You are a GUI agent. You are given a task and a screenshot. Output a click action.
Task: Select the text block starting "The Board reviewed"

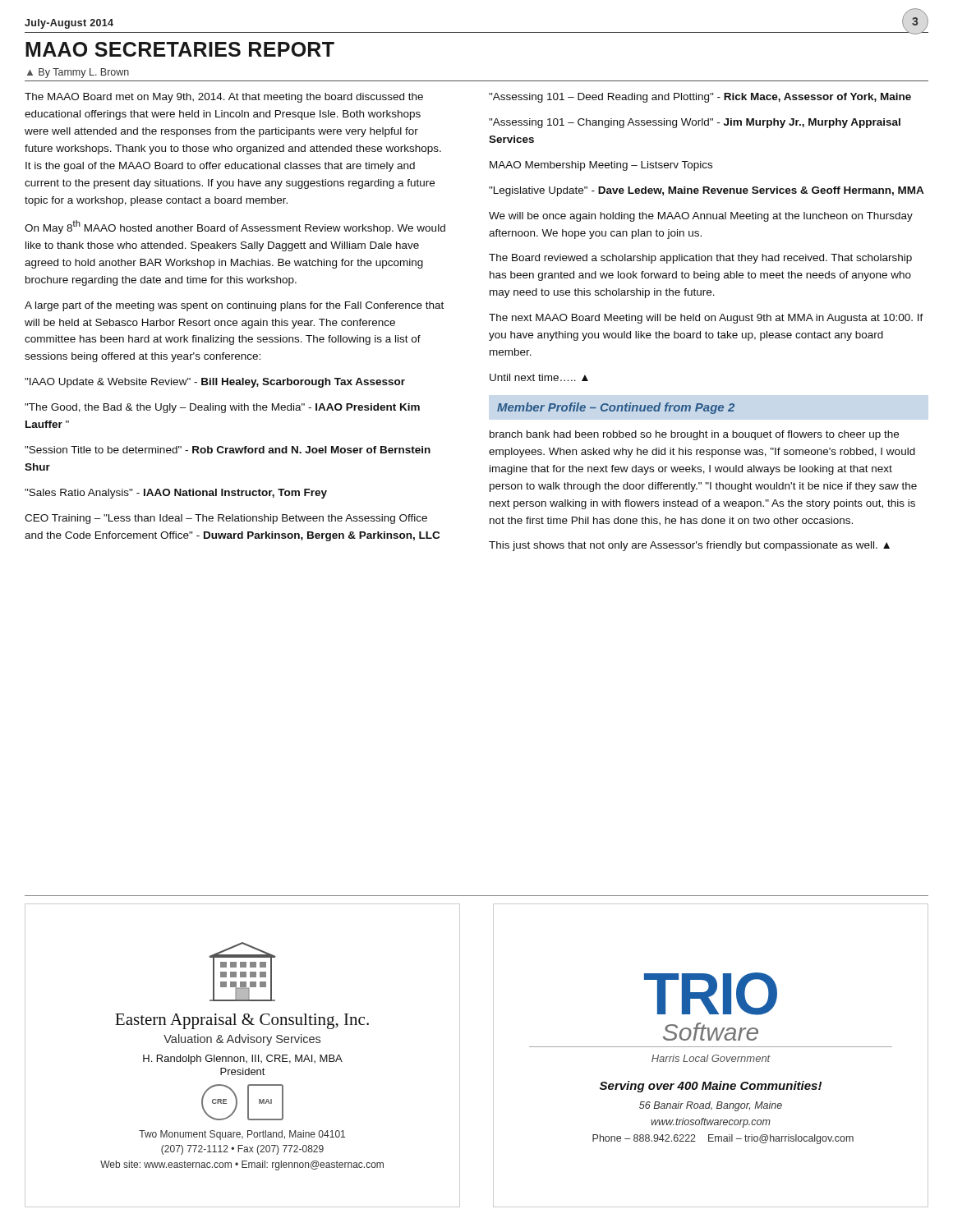701,275
